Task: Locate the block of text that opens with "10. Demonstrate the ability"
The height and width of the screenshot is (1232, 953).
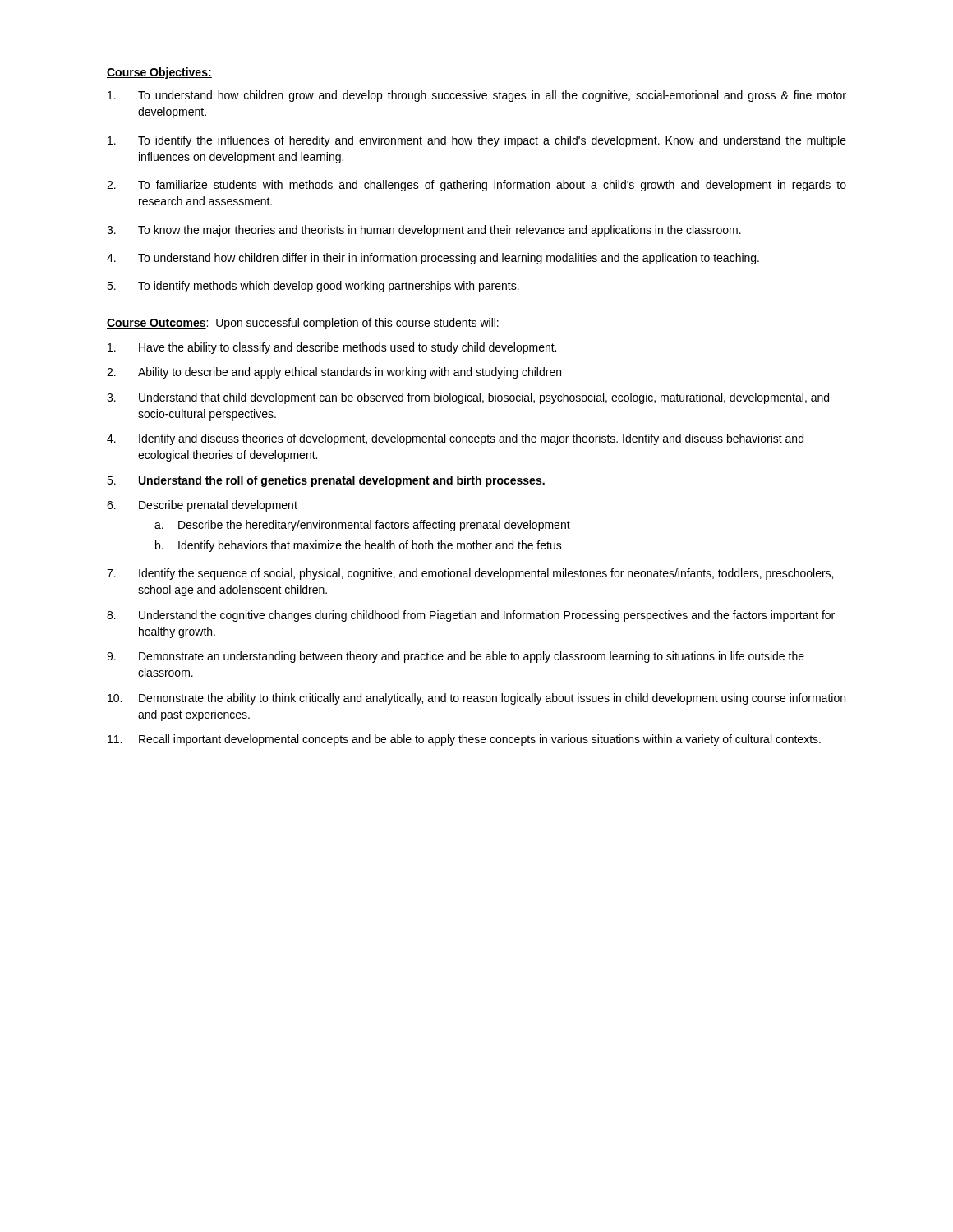Action: click(476, 706)
